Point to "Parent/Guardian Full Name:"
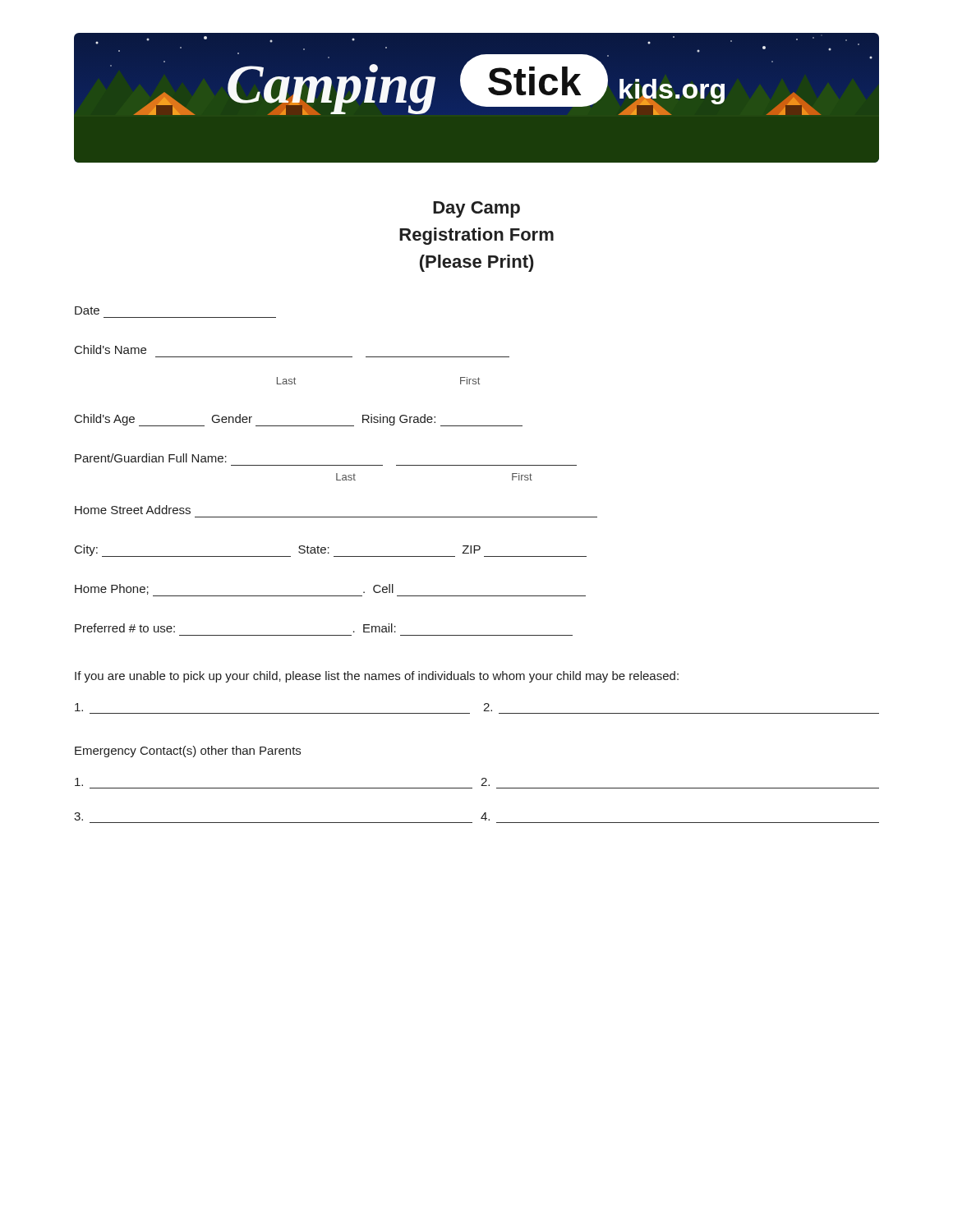953x1232 pixels. coord(325,458)
